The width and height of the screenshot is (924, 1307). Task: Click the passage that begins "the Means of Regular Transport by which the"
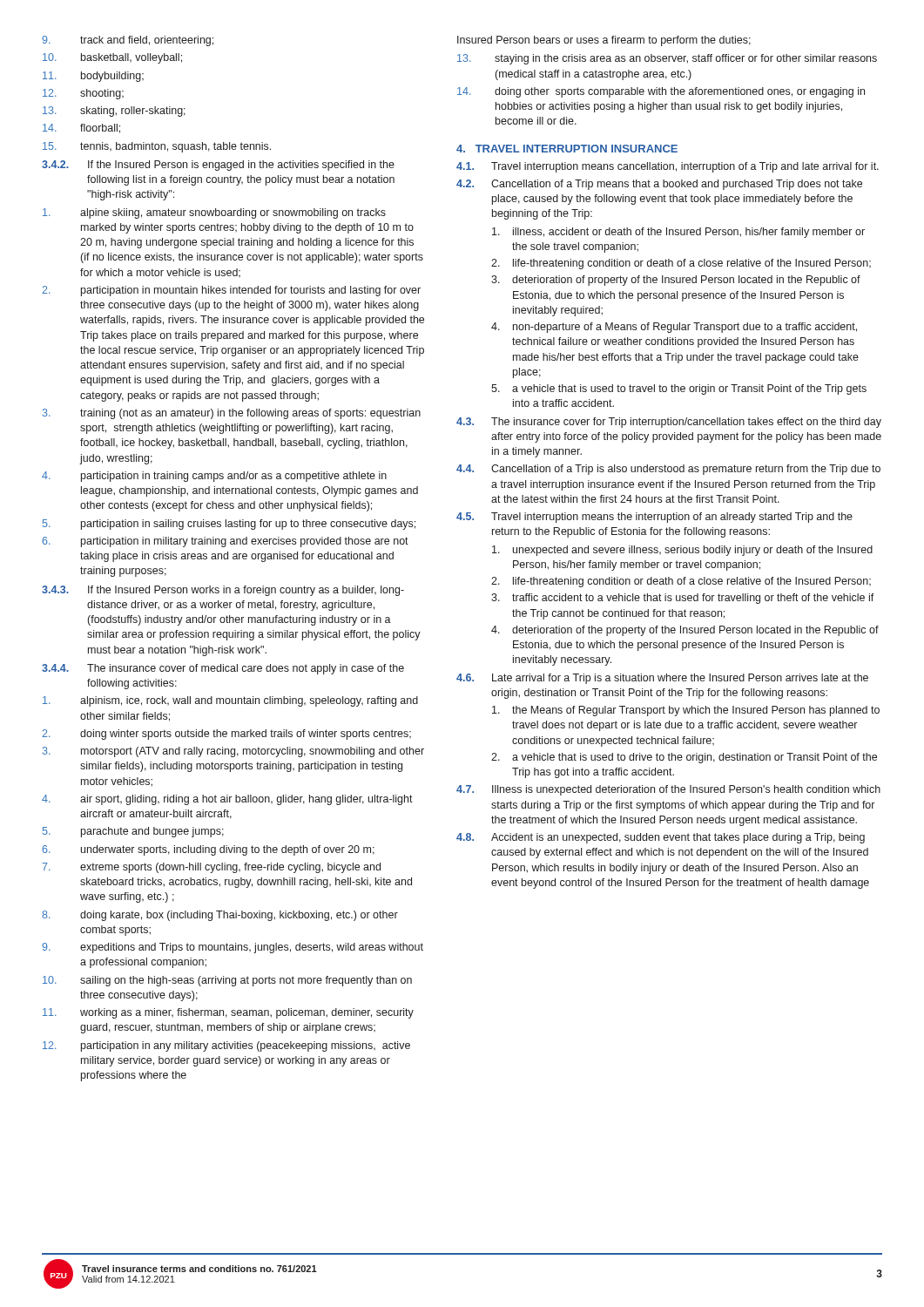click(687, 726)
